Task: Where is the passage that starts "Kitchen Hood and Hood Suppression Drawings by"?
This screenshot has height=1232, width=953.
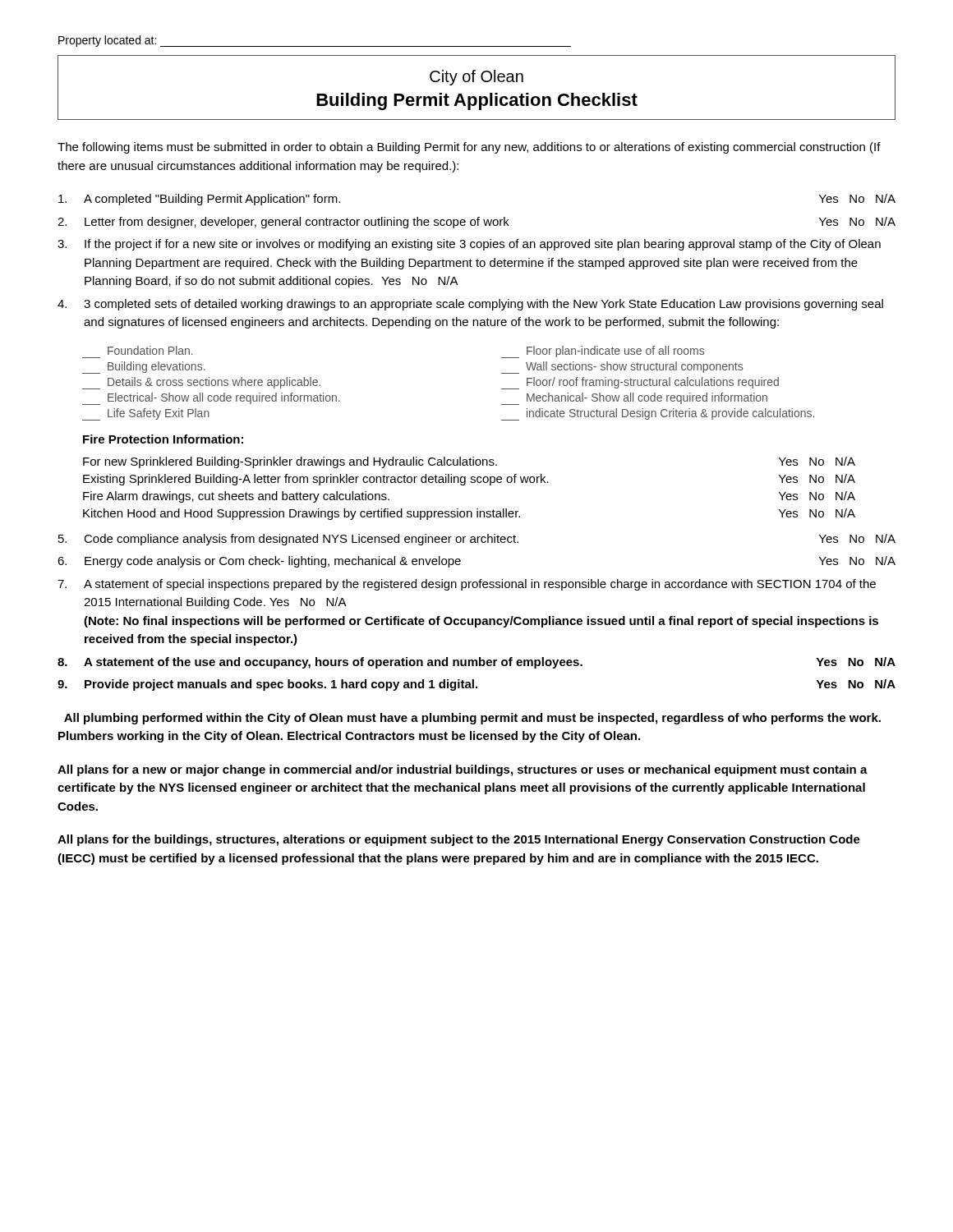Action: [489, 513]
